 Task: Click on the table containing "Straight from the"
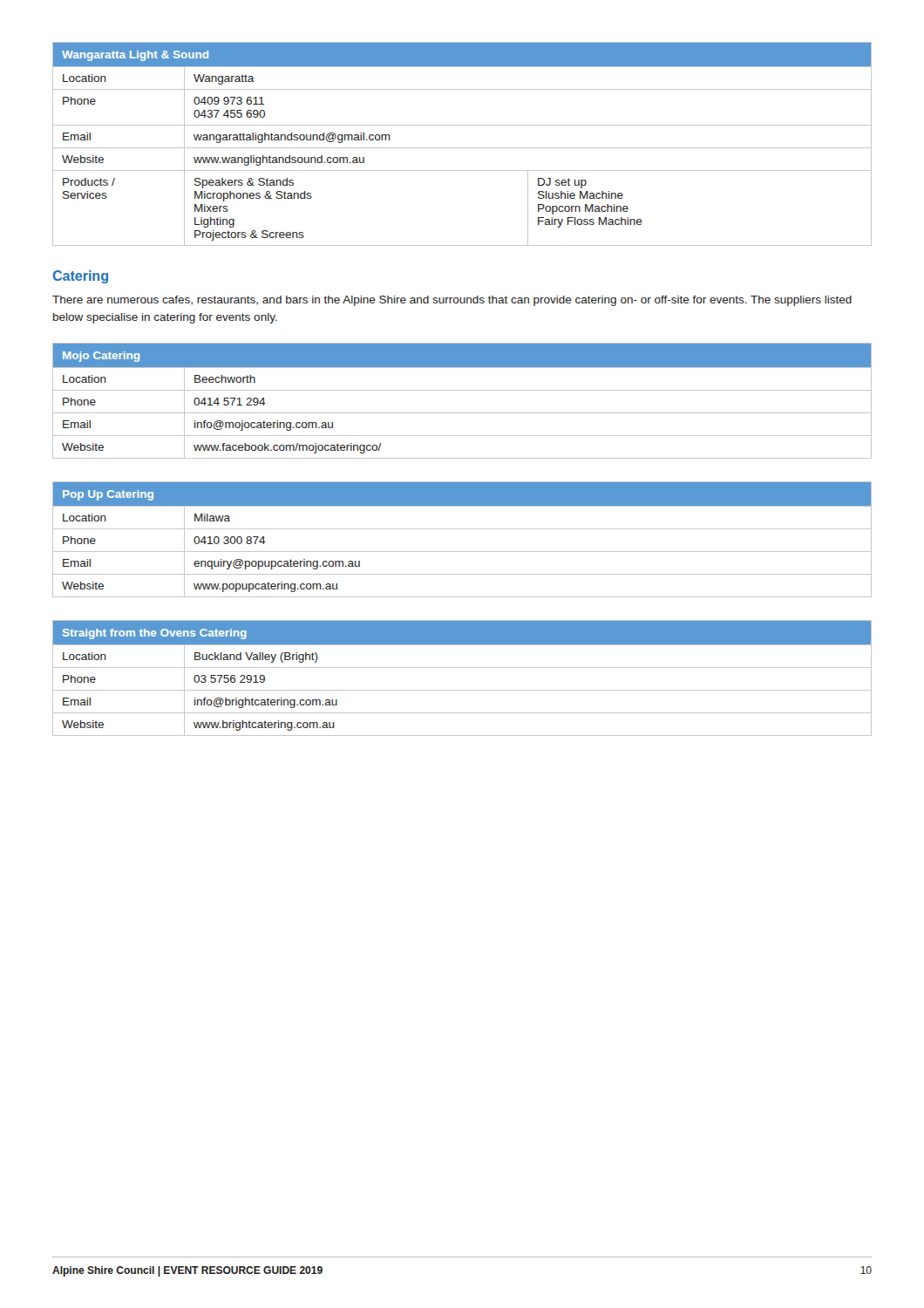click(x=462, y=678)
